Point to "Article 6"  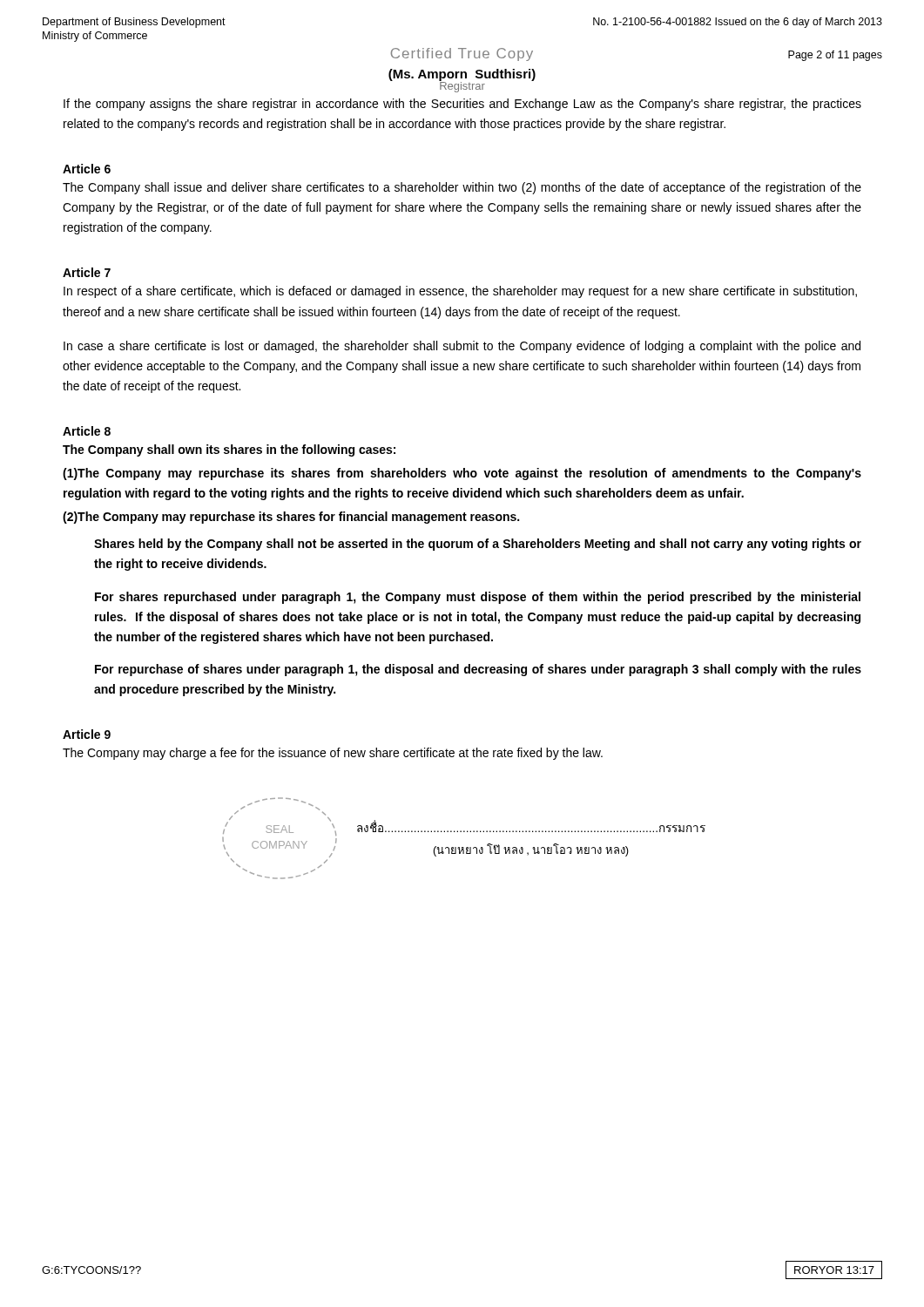[x=87, y=169]
